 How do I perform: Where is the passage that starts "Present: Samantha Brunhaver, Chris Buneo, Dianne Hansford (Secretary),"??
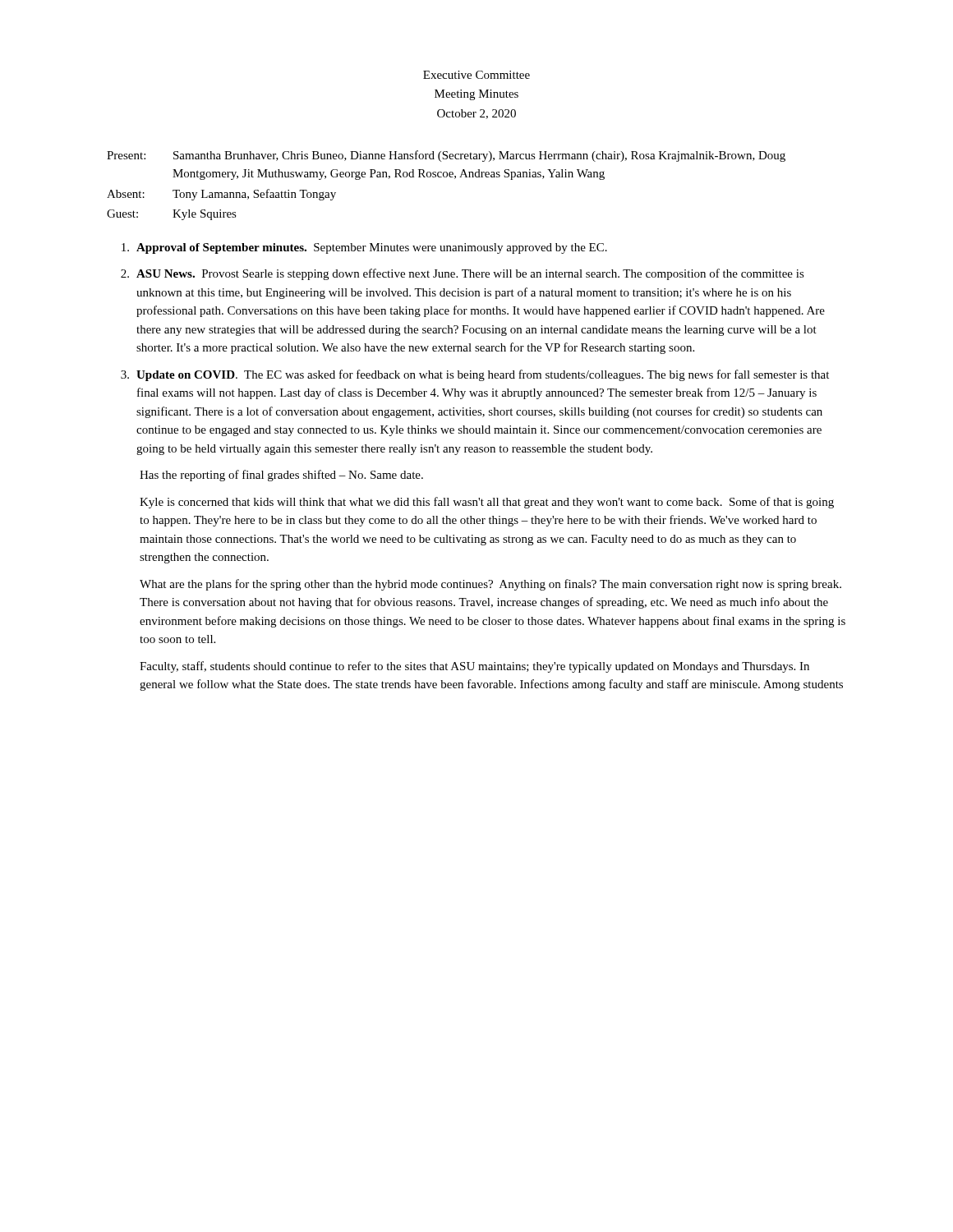tap(476, 164)
